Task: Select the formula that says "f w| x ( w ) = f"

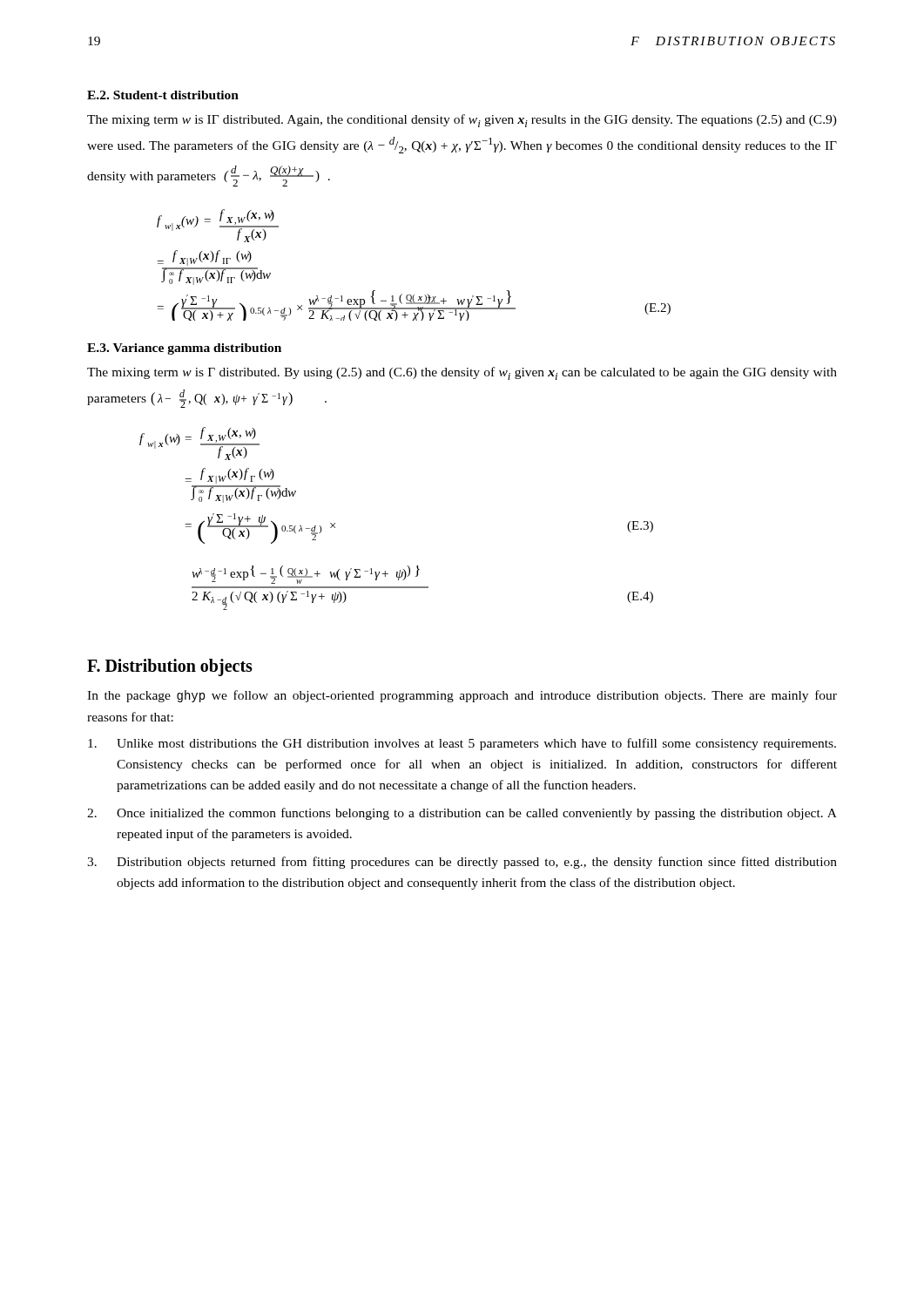Action: [199, 444]
